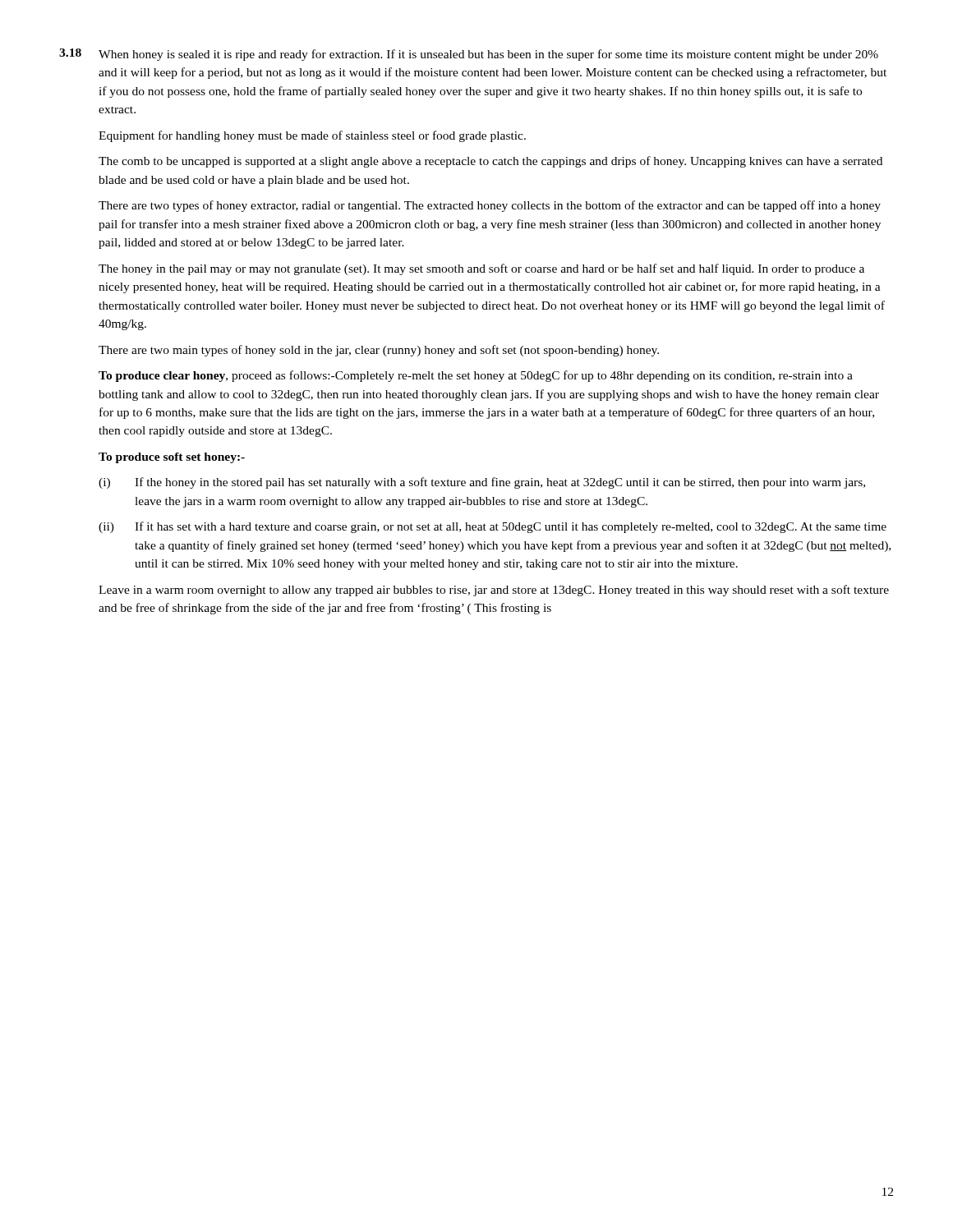953x1232 pixels.
Task: Select the region starting "The comb to be uncapped"
Action: (x=491, y=170)
